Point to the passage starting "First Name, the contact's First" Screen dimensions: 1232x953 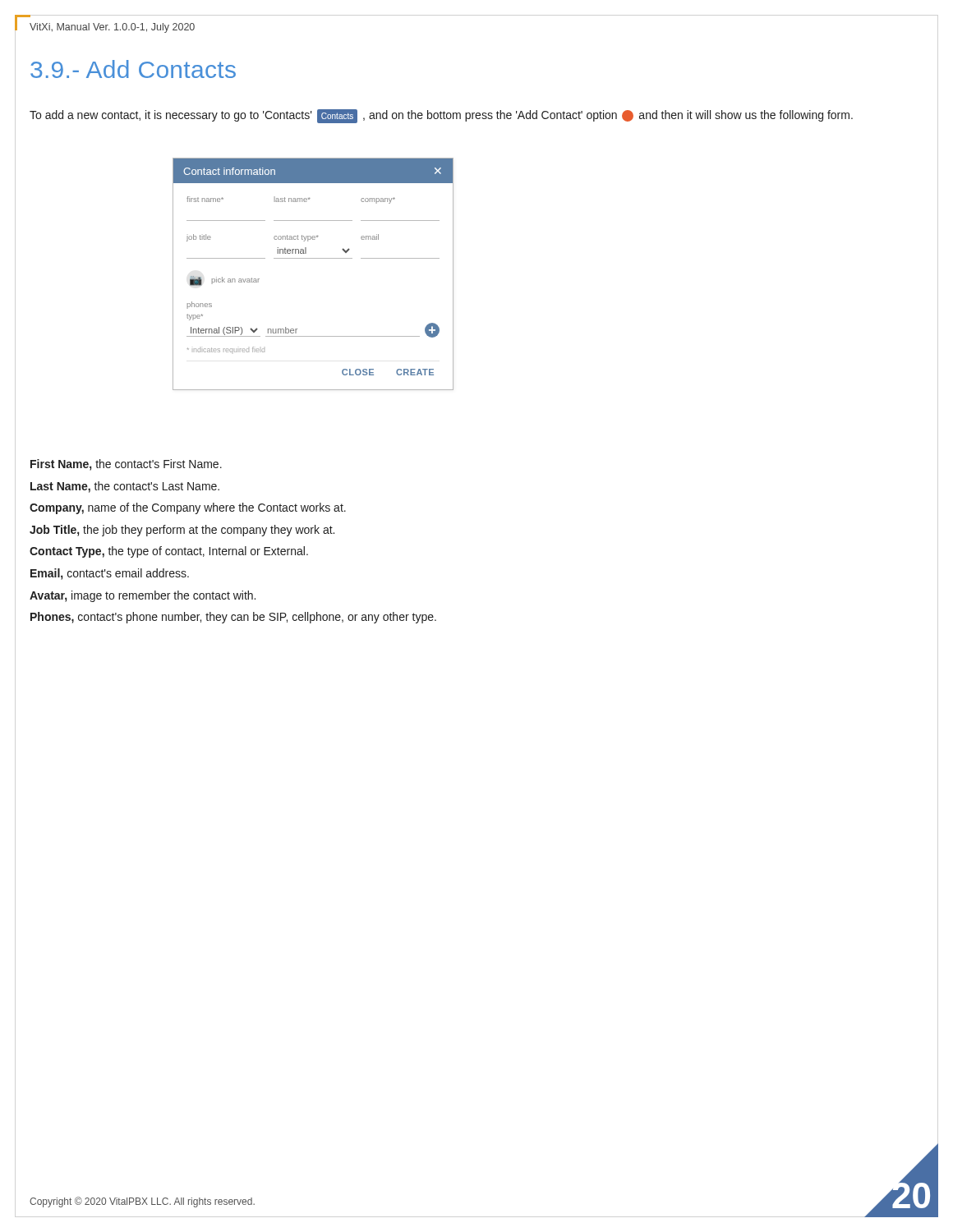click(126, 465)
